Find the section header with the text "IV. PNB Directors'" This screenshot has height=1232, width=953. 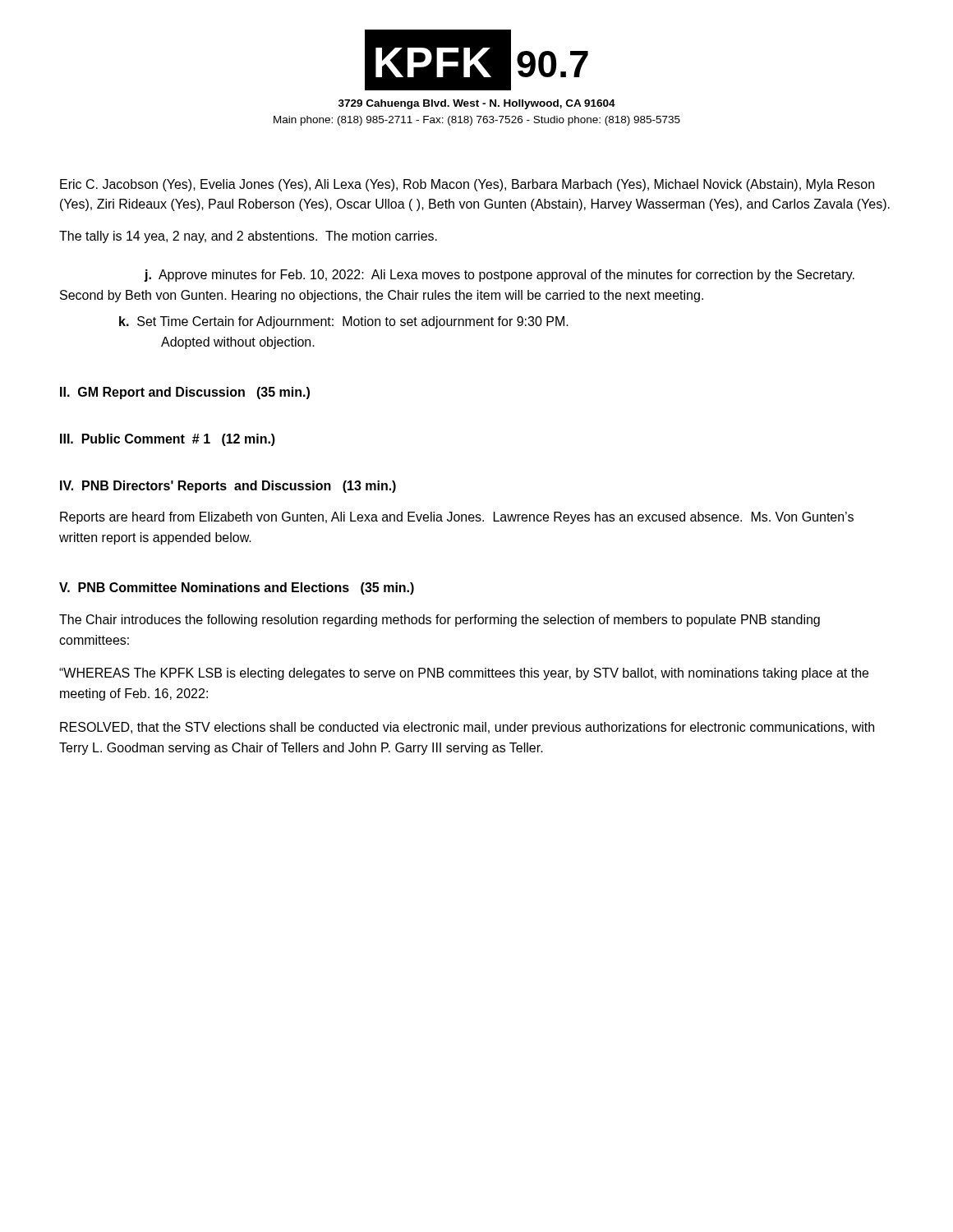pos(228,486)
